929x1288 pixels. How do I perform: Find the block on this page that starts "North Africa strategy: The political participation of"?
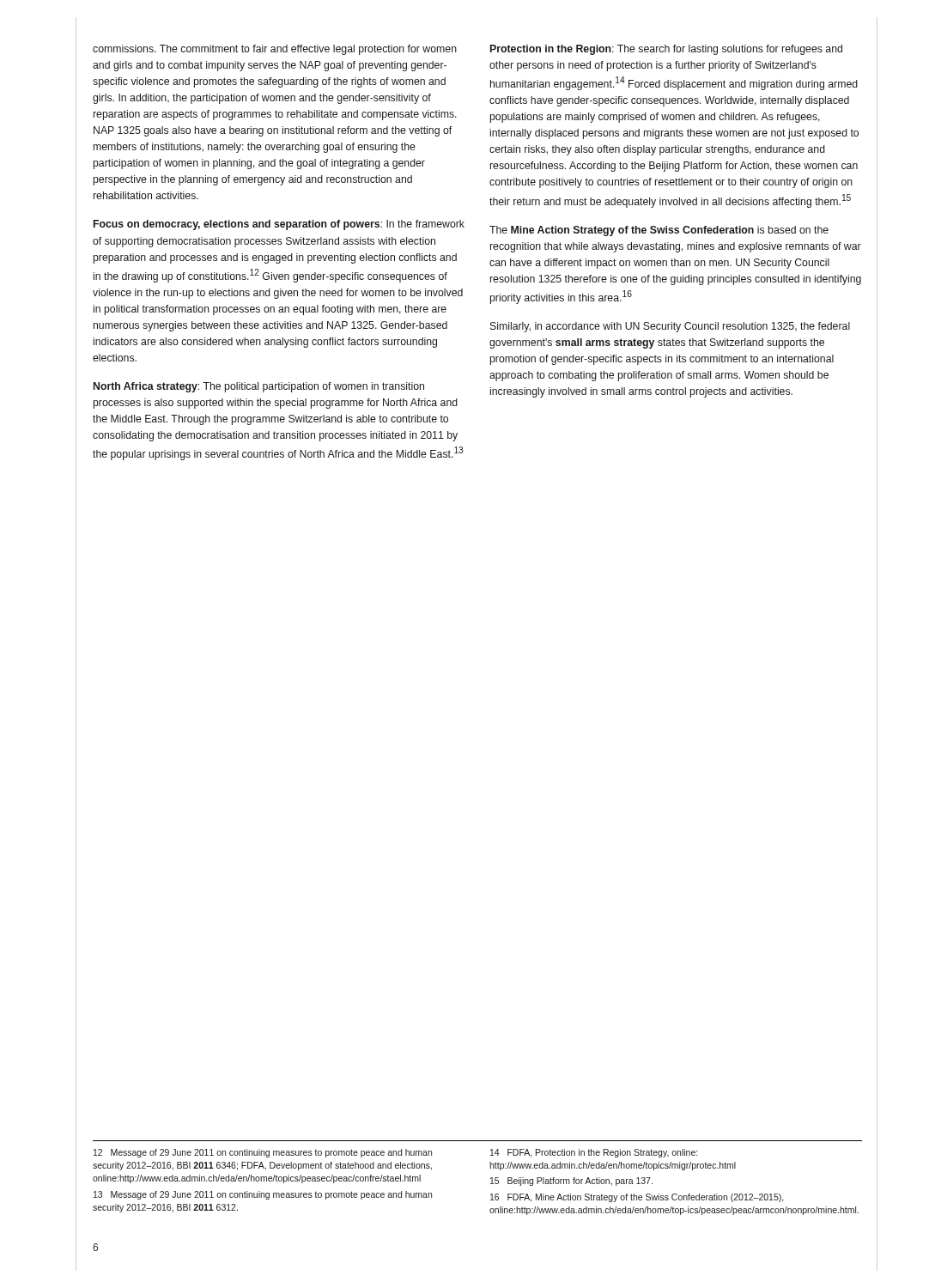pos(279,421)
